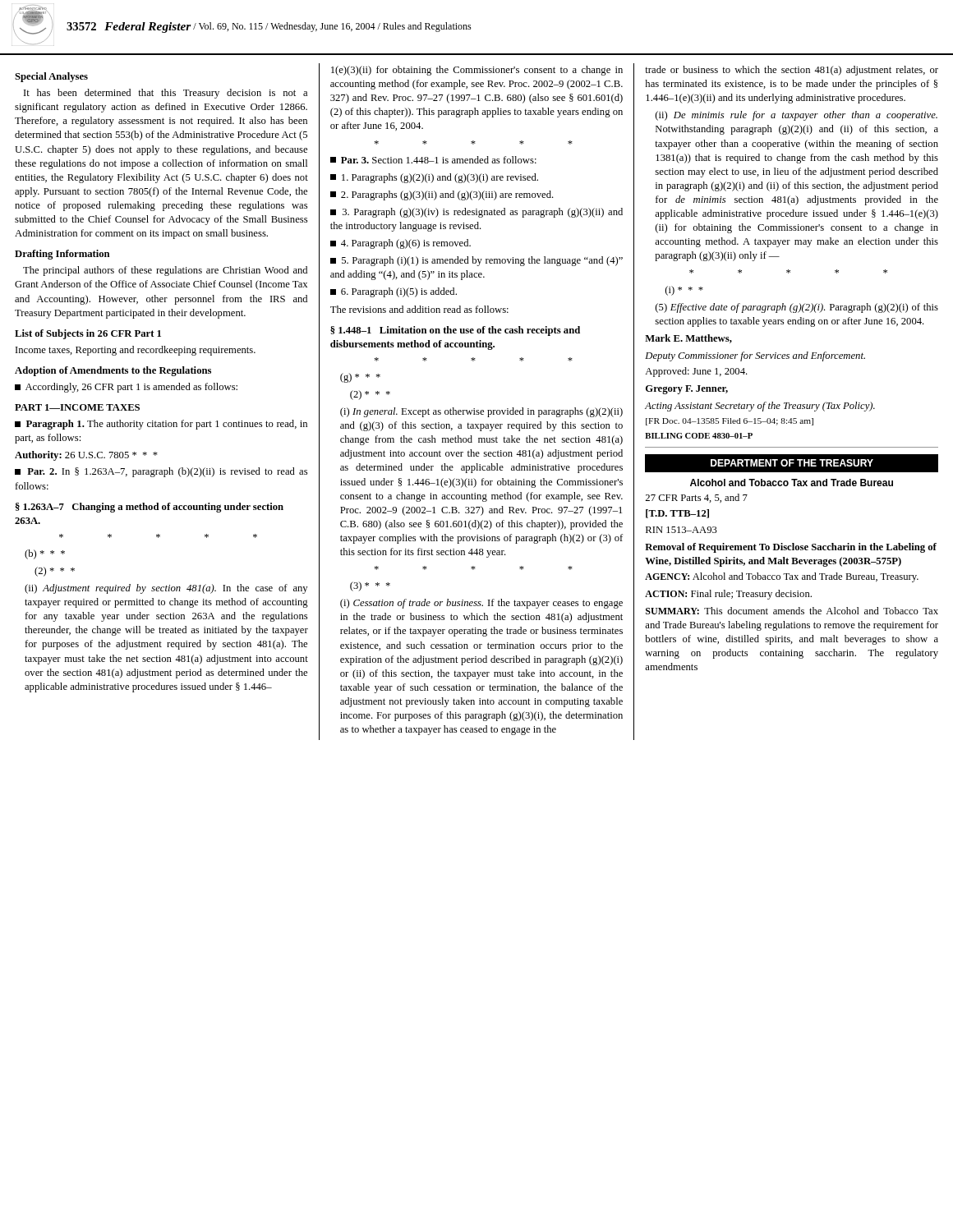Viewport: 953px width, 1232px height.
Task: Find the block starting "Par. 2. In § 1.263A–7, paragraph (b)(2)(ii)"
Action: [x=161, y=479]
